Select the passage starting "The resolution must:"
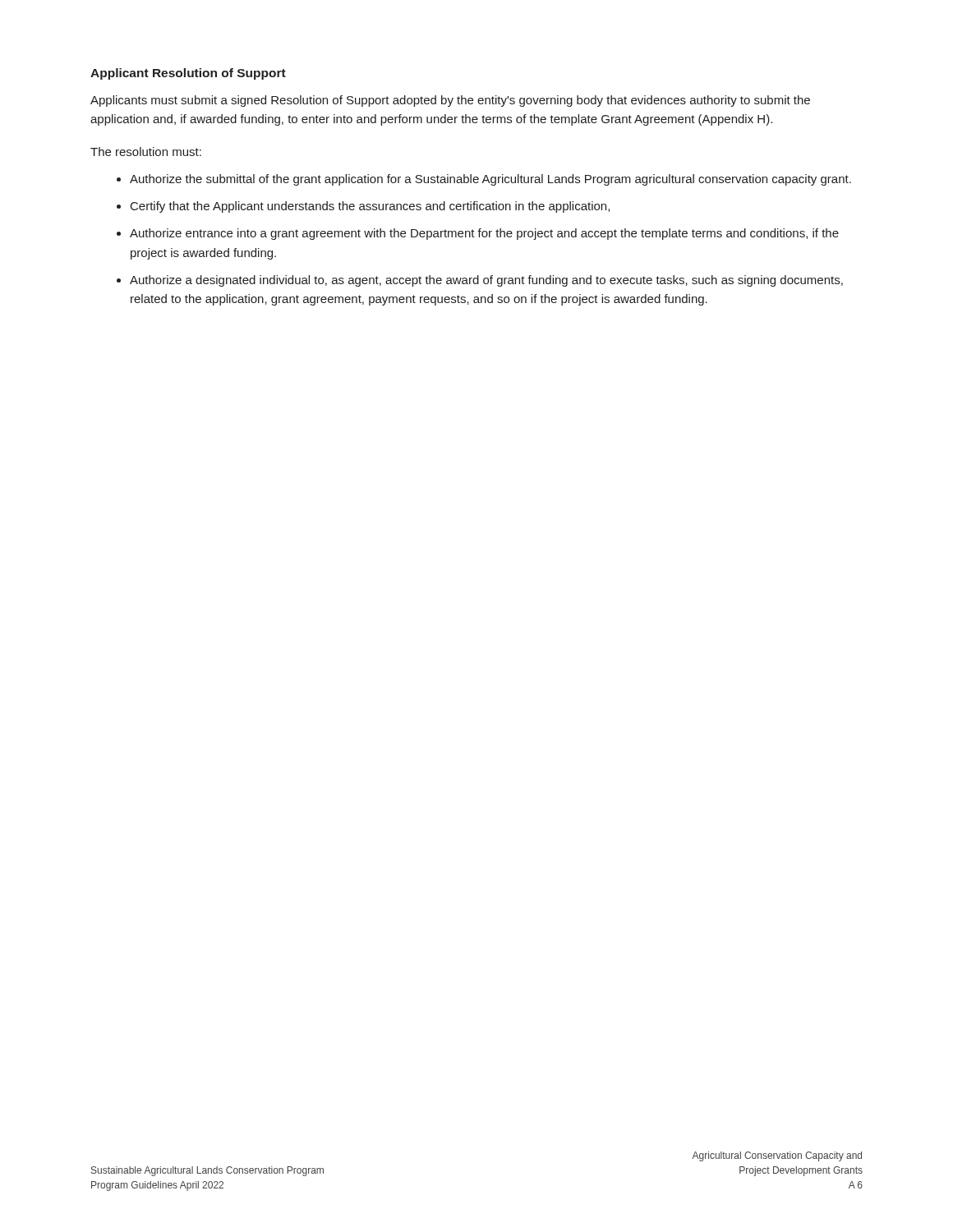Image resolution: width=953 pixels, height=1232 pixels. pyautogui.click(x=146, y=151)
